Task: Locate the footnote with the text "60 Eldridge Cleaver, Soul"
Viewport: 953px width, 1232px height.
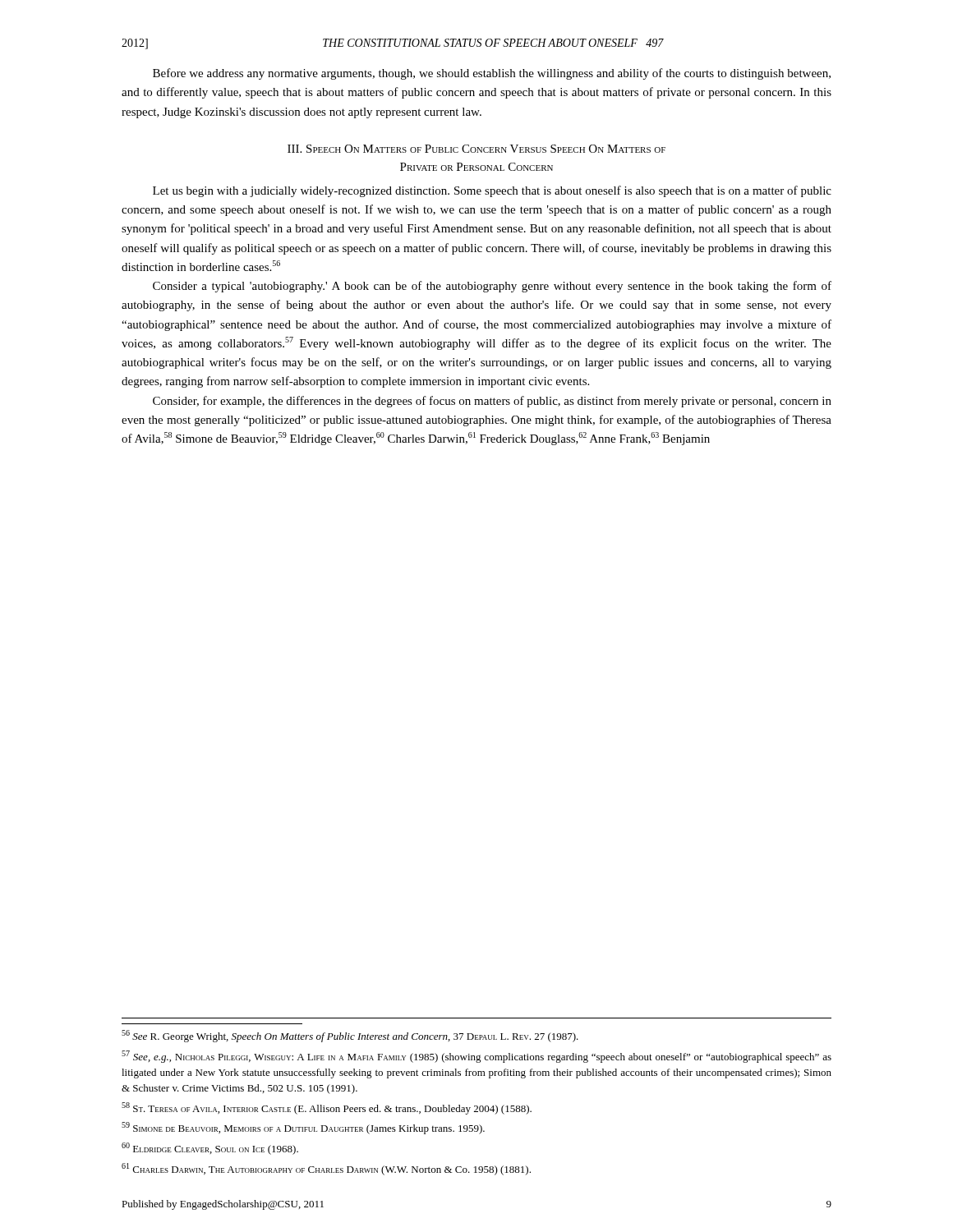Action: point(210,1149)
